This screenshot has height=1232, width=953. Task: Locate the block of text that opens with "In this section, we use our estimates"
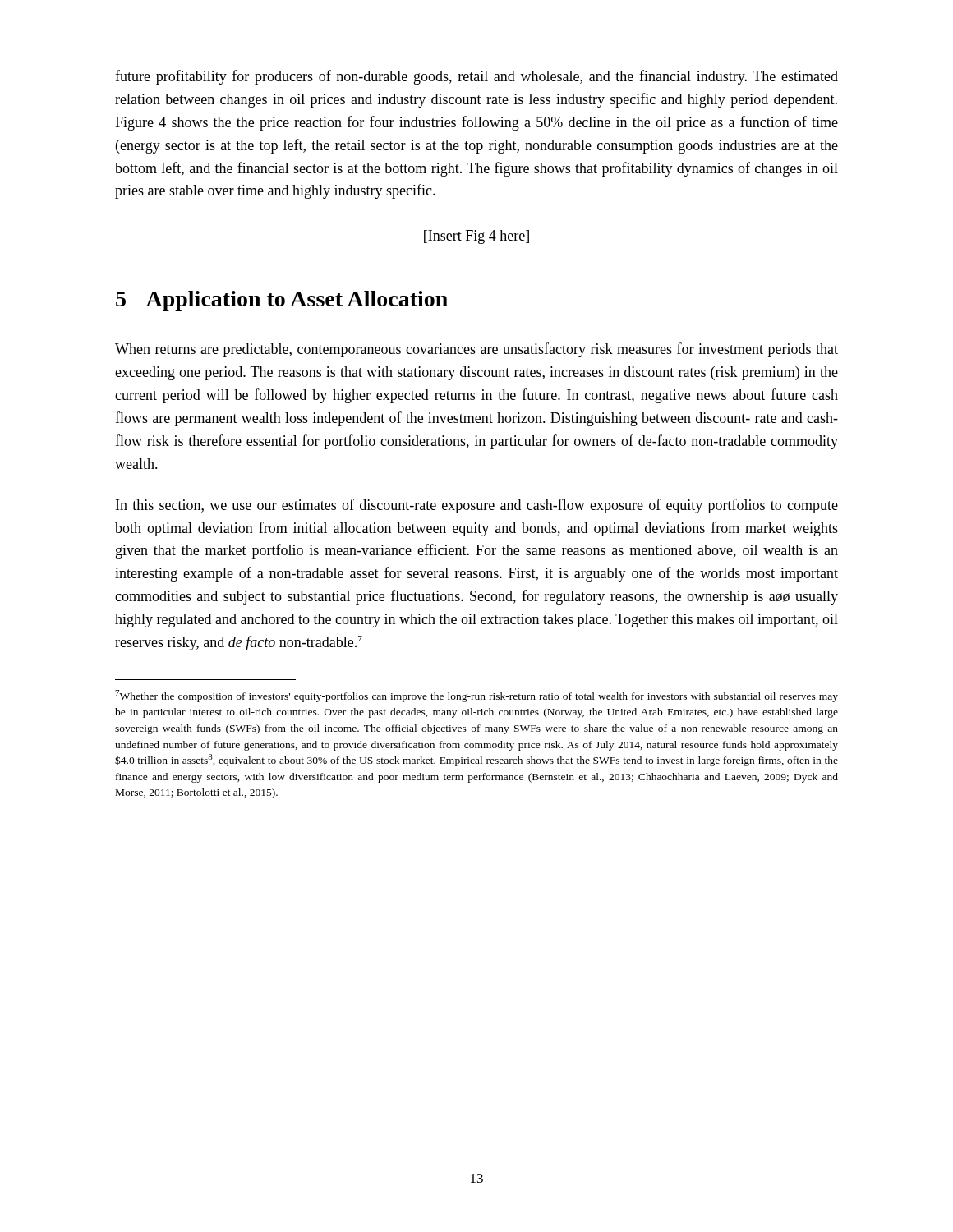476,574
